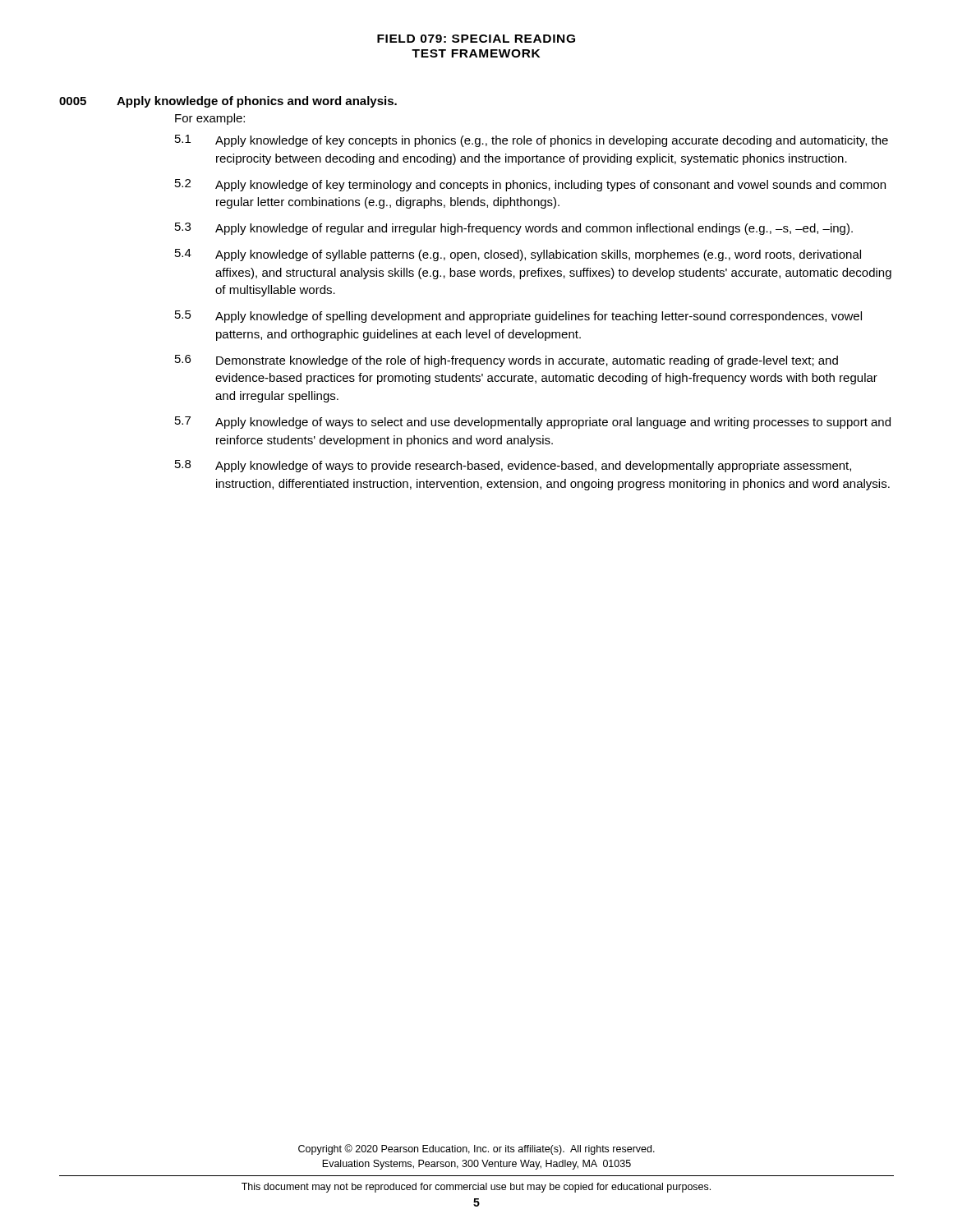Viewport: 953px width, 1232px height.
Task: Click on the list item containing "5.1 Apply knowledge of"
Action: tap(534, 149)
